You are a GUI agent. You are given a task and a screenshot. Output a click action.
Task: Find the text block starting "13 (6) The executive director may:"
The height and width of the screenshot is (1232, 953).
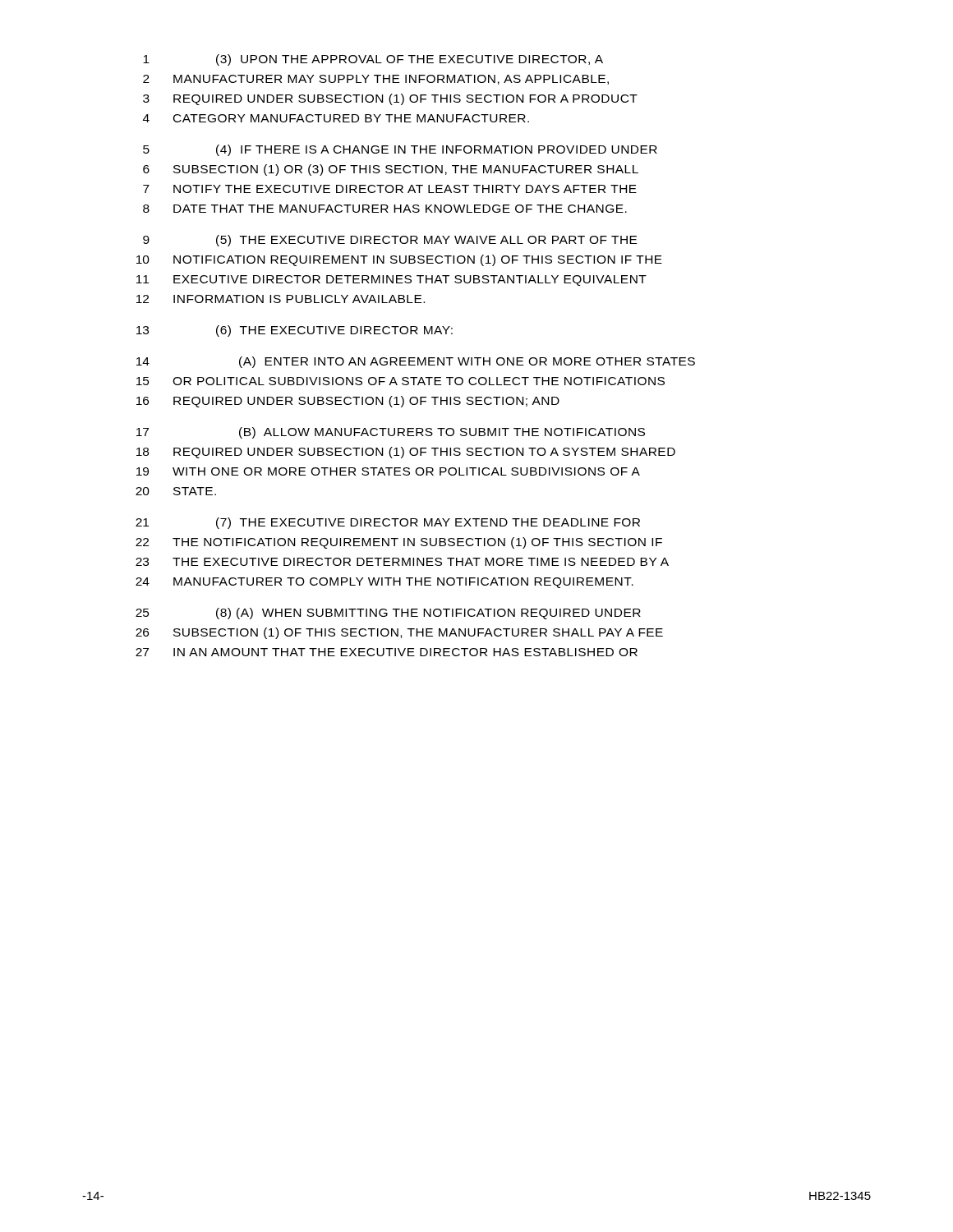[x=295, y=331]
